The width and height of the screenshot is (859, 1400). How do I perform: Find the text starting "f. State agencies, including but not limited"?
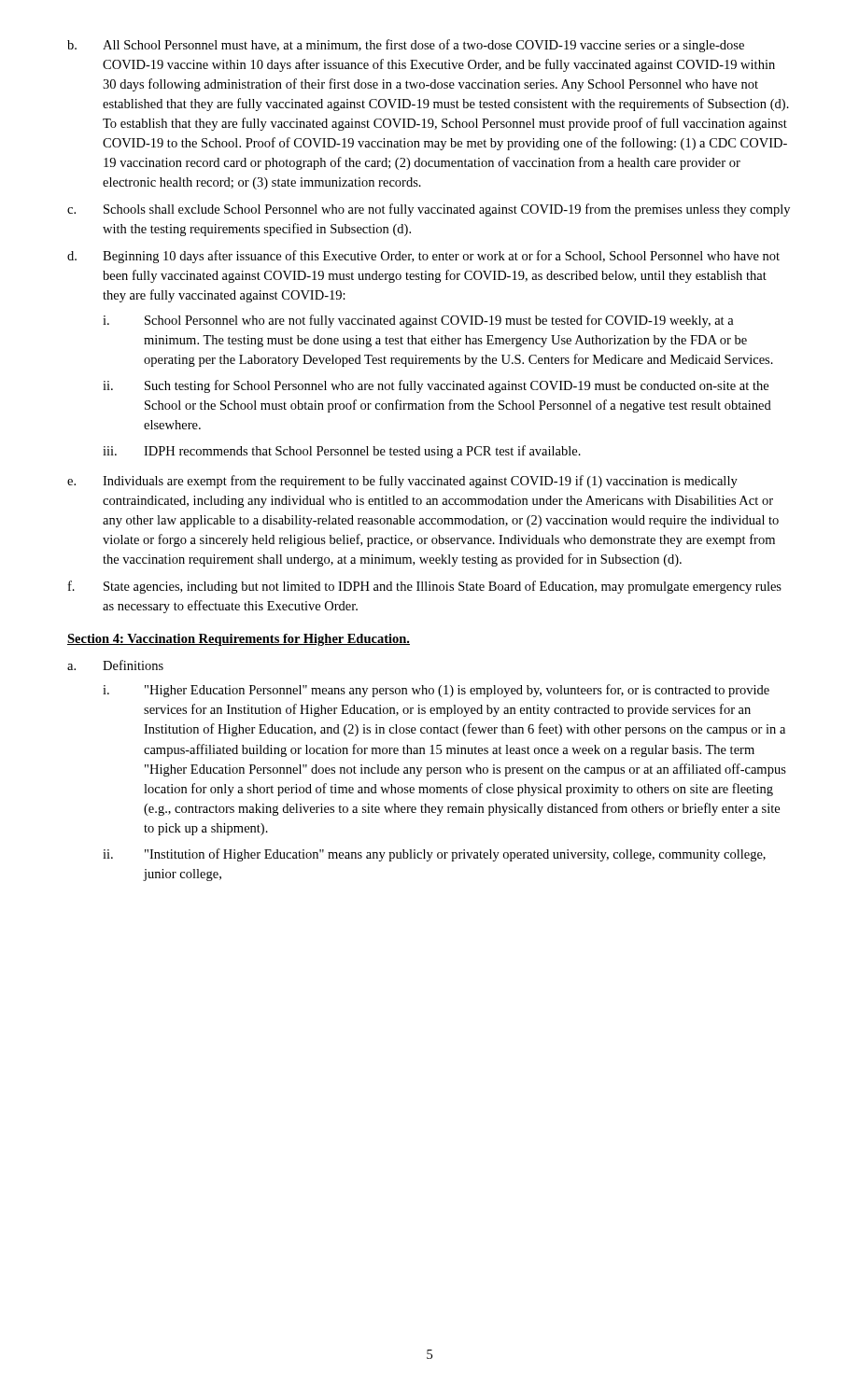point(430,597)
